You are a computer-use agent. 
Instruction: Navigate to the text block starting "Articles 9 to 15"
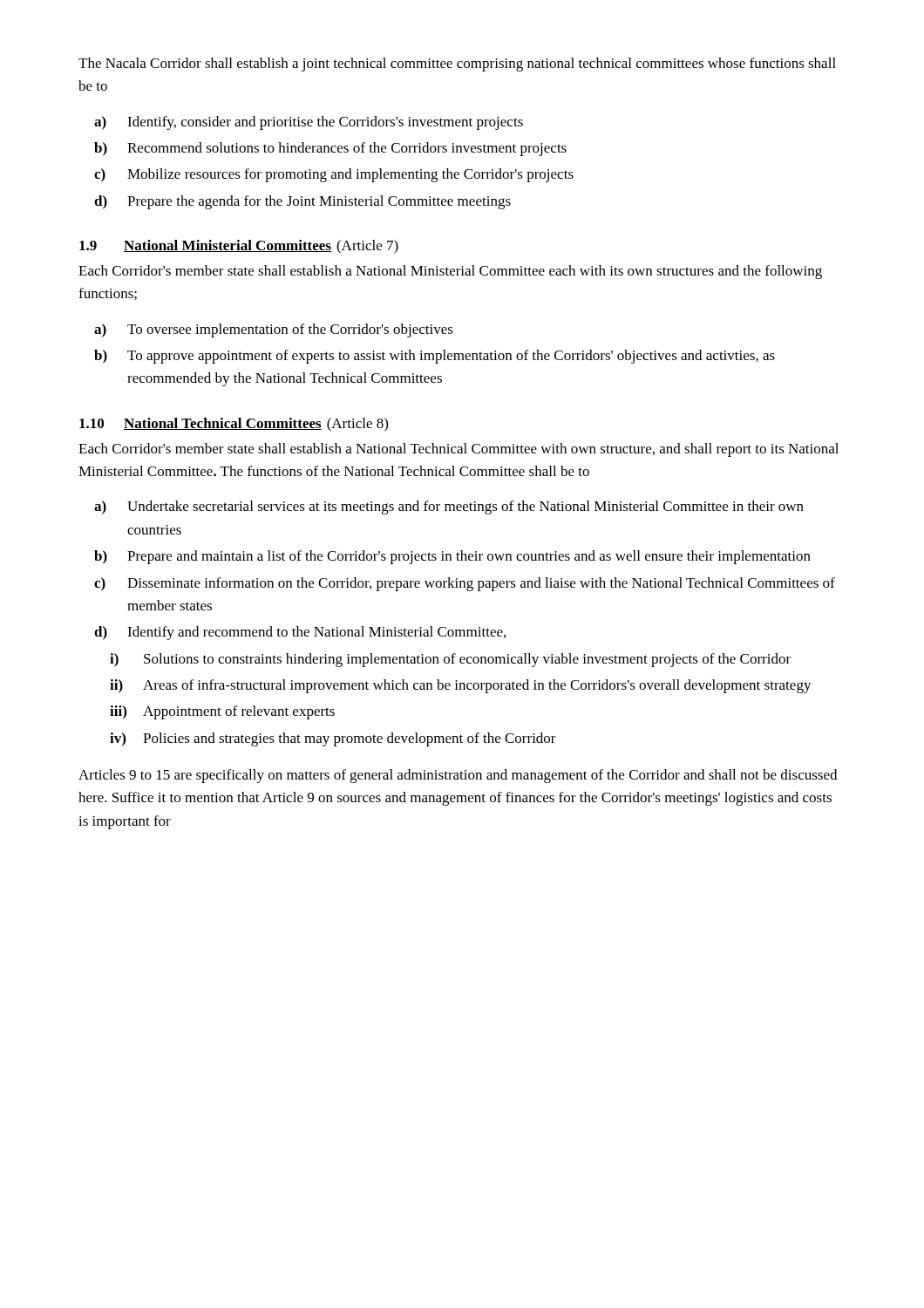[x=458, y=798]
